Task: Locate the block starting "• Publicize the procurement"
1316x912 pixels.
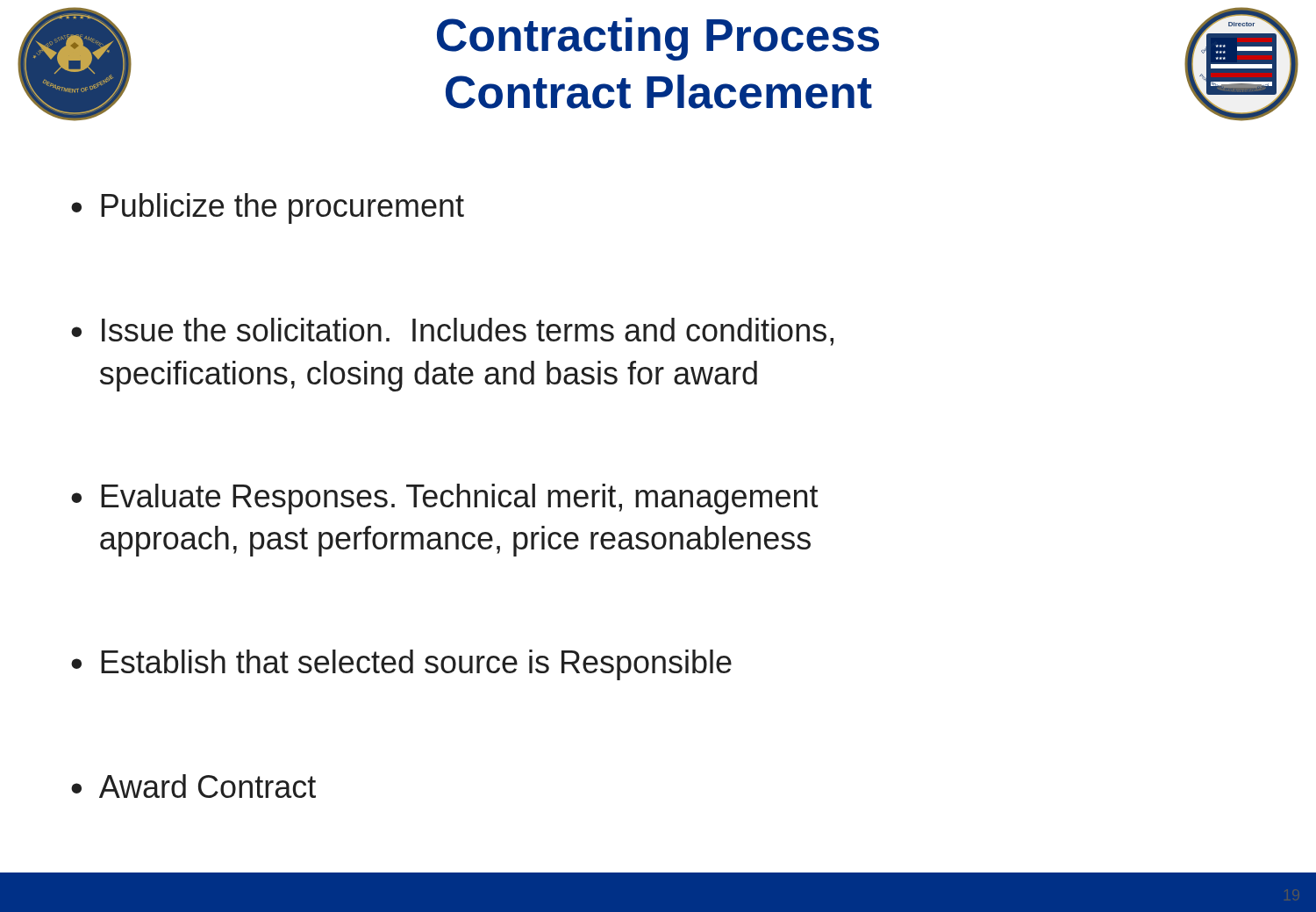Action: click(267, 207)
